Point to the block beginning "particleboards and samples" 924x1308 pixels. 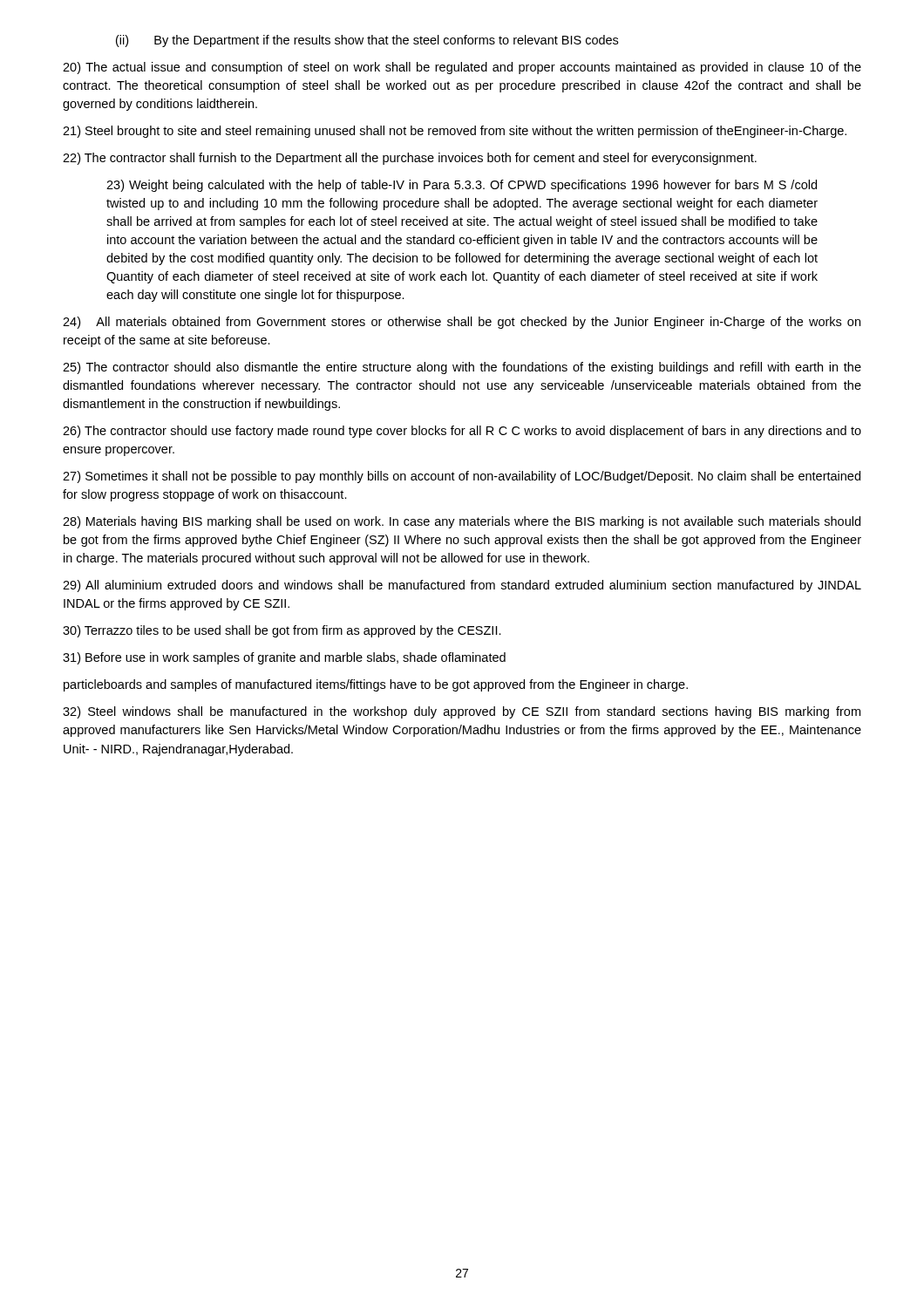point(376,685)
